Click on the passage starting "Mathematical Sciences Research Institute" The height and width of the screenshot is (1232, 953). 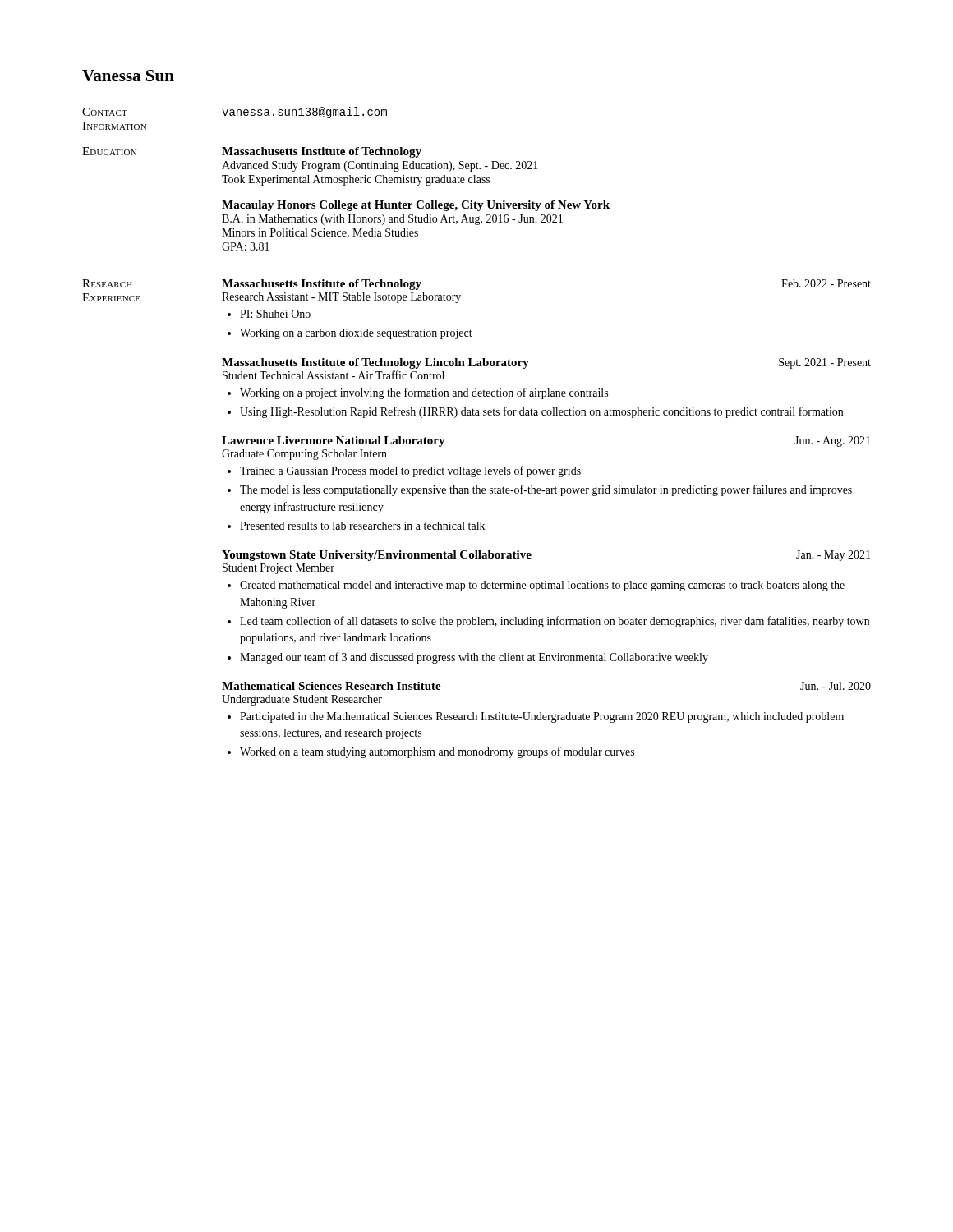[x=546, y=720]
